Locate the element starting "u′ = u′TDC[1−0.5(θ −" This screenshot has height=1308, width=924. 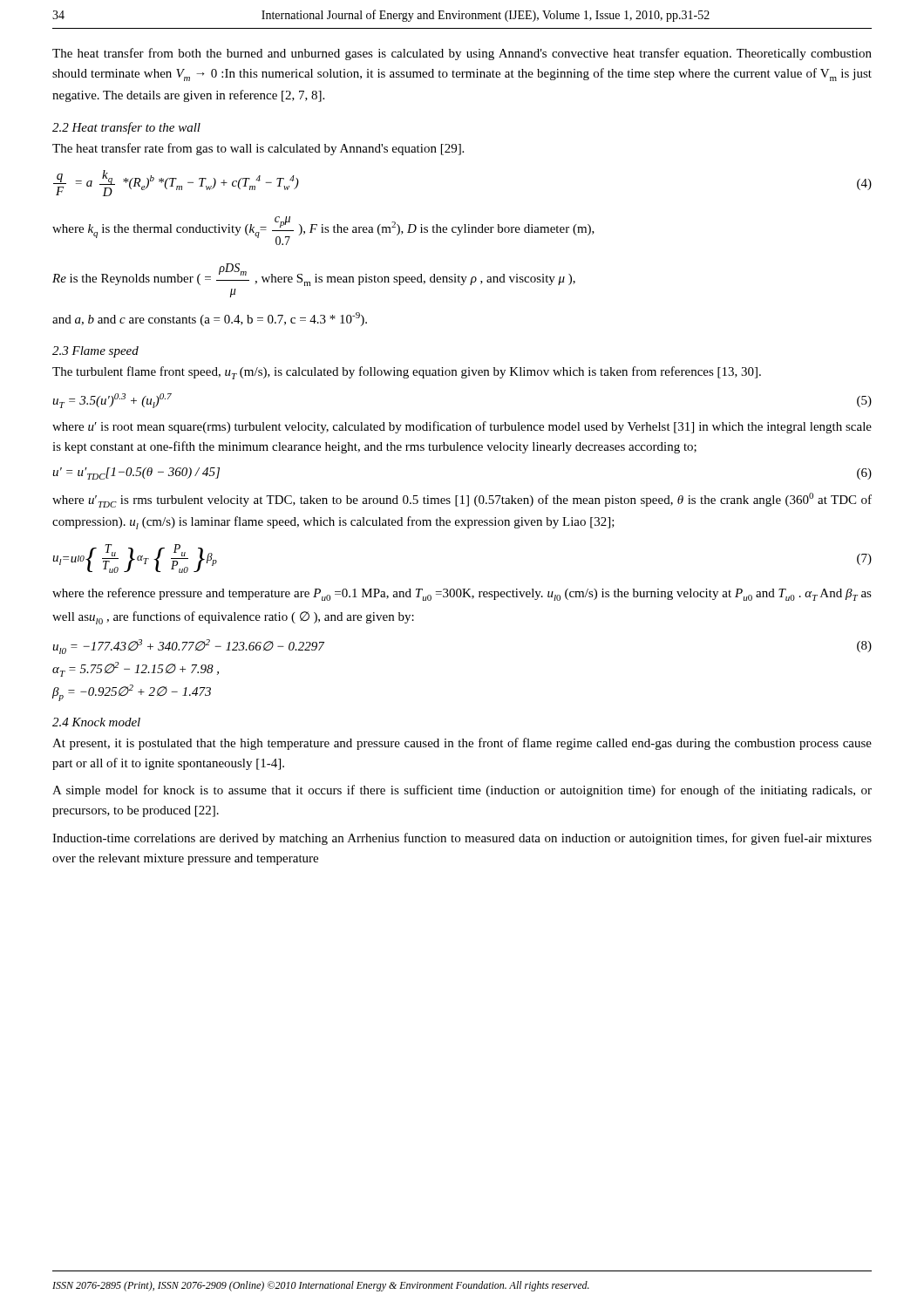(130, 473)
